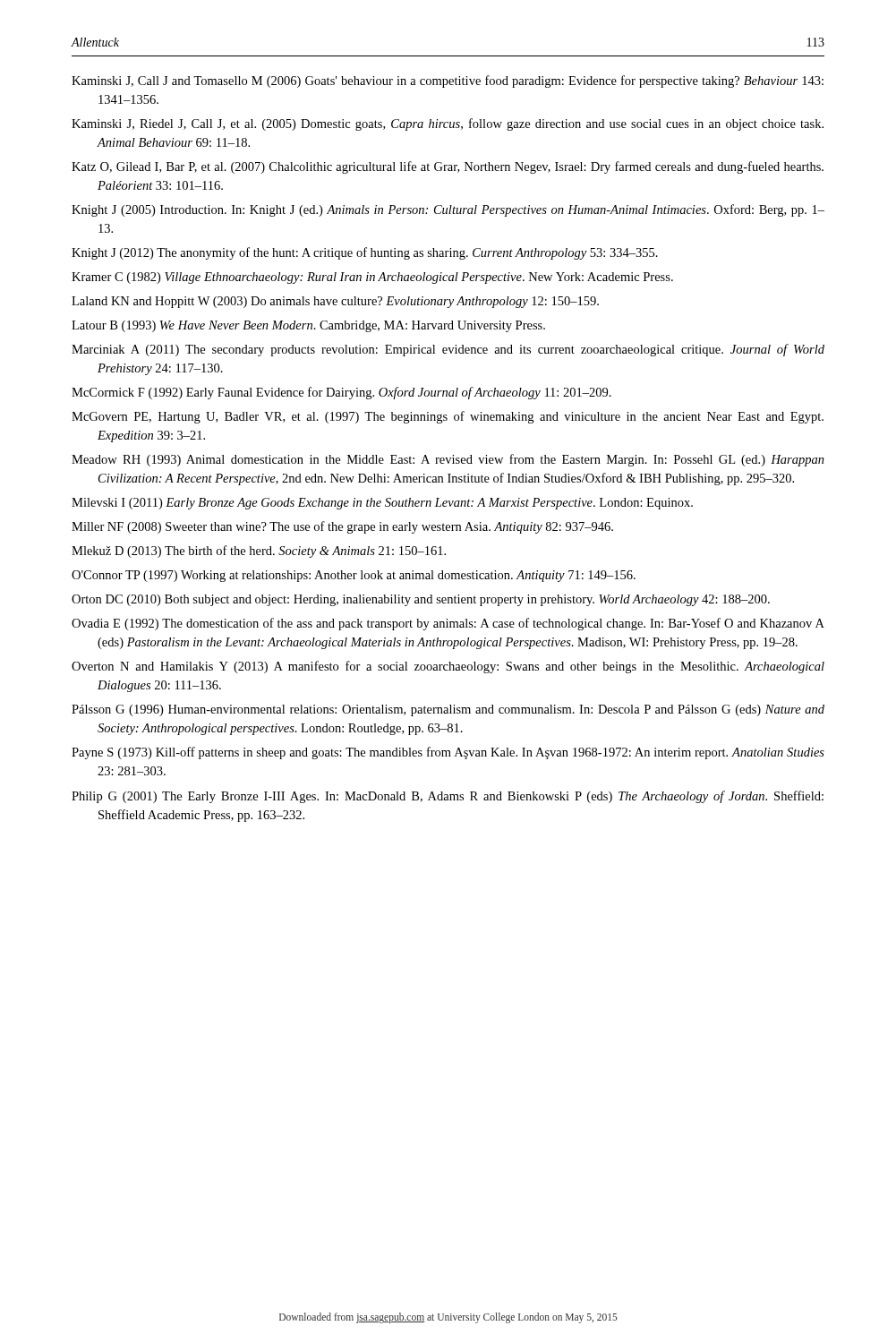The image size is (896, 1343).
Task: Navigate to the element starting "Latour B (1993) We Have Never Been"
Action: [309, 325]
